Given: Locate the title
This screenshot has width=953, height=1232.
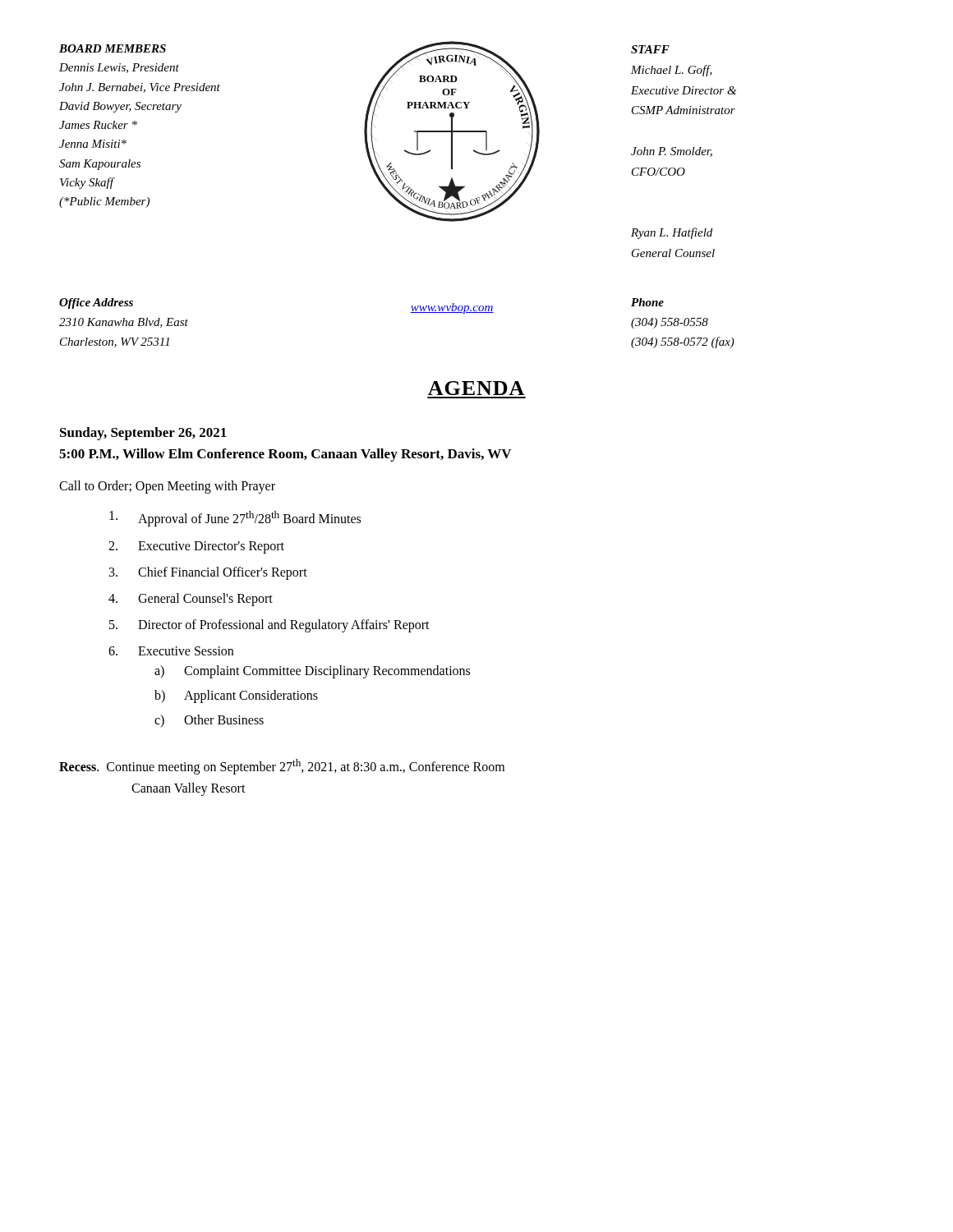Looking at the screenshot, I should tap(476, 388).
